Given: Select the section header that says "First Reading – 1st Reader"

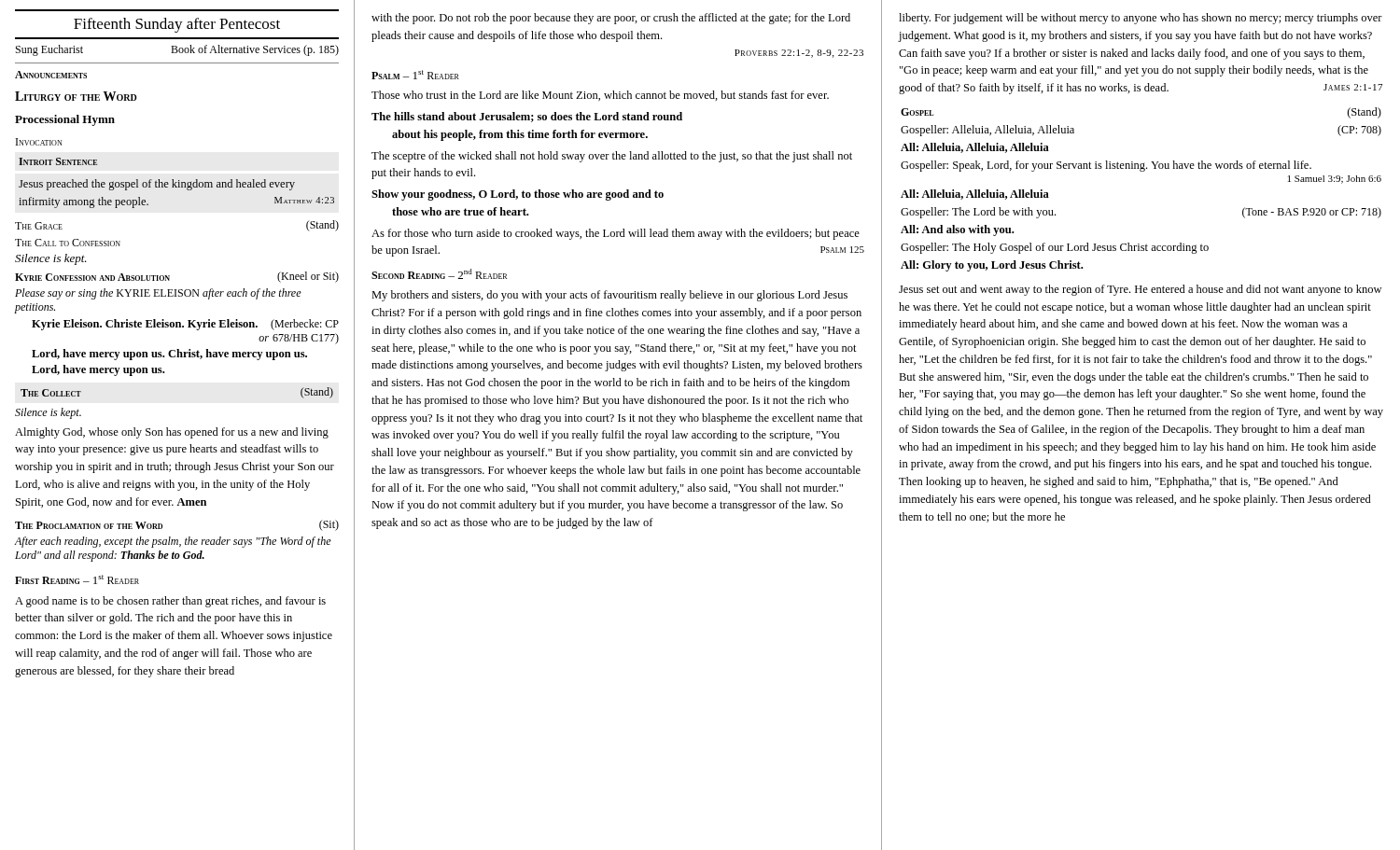Looking at the screenshot, I should (77, 580).
